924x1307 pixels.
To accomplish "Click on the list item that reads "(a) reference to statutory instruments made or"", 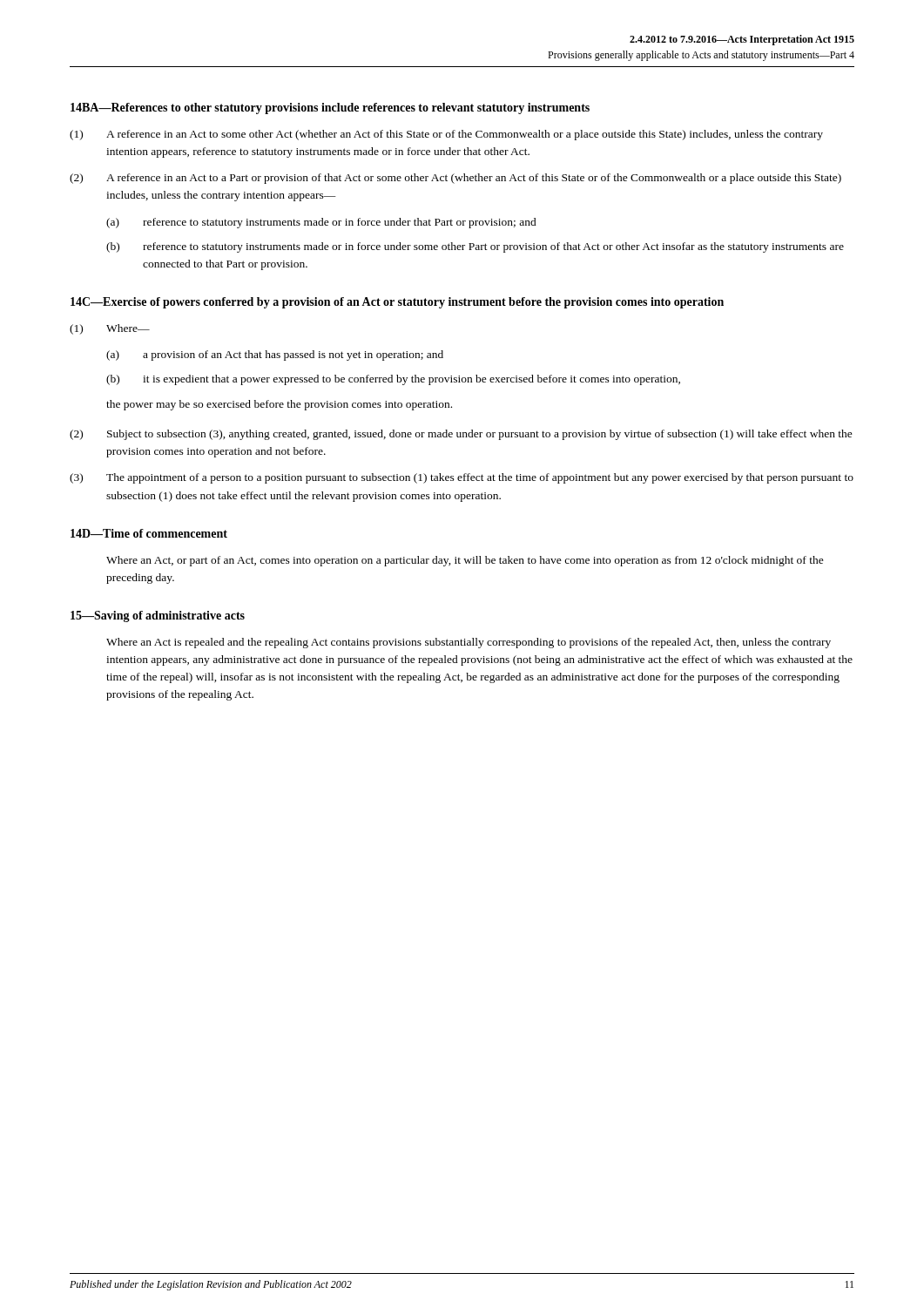I will 480,222.
